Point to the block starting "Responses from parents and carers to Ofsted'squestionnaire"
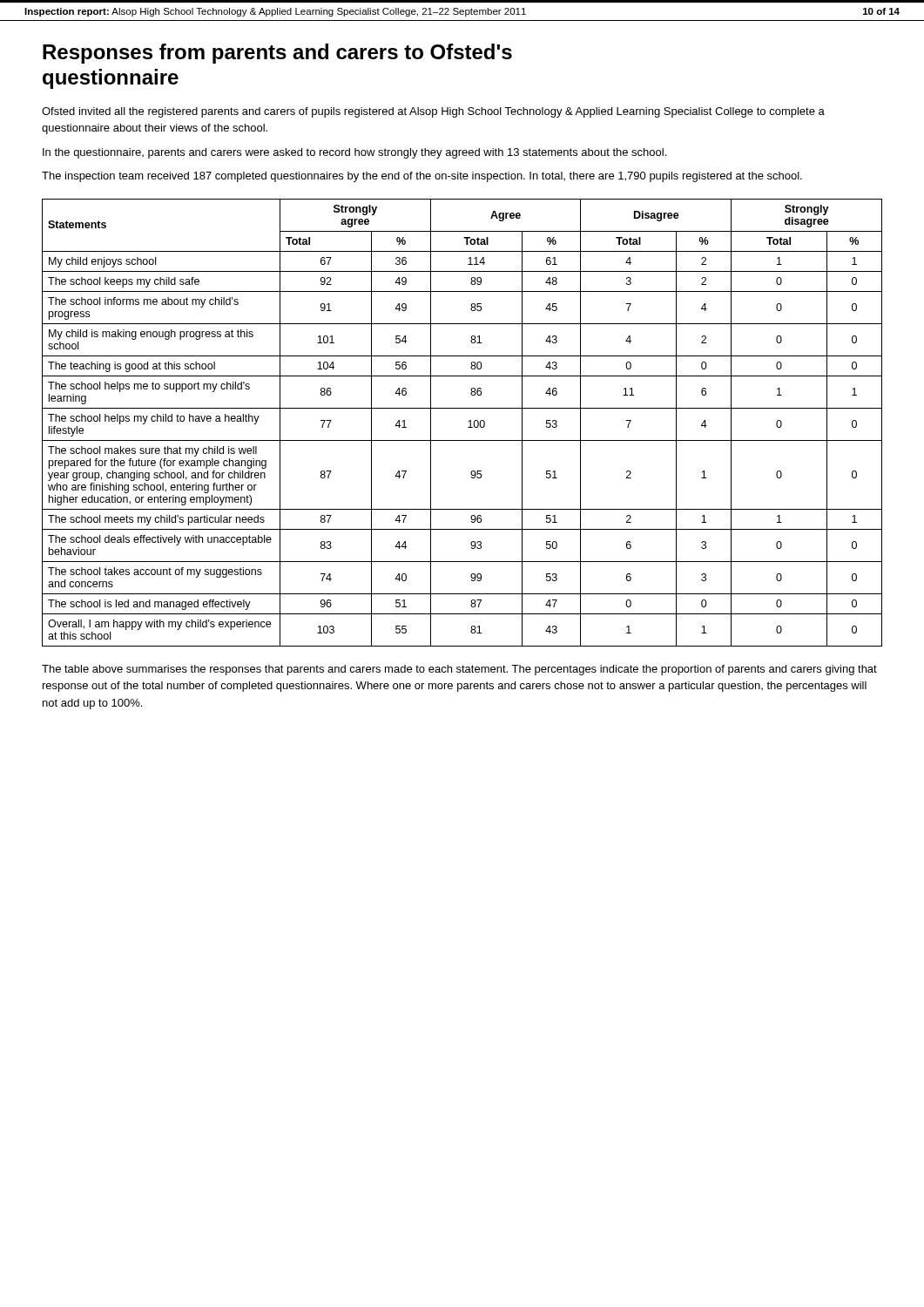Screen dimensions: 1307x924 point(277,64)
